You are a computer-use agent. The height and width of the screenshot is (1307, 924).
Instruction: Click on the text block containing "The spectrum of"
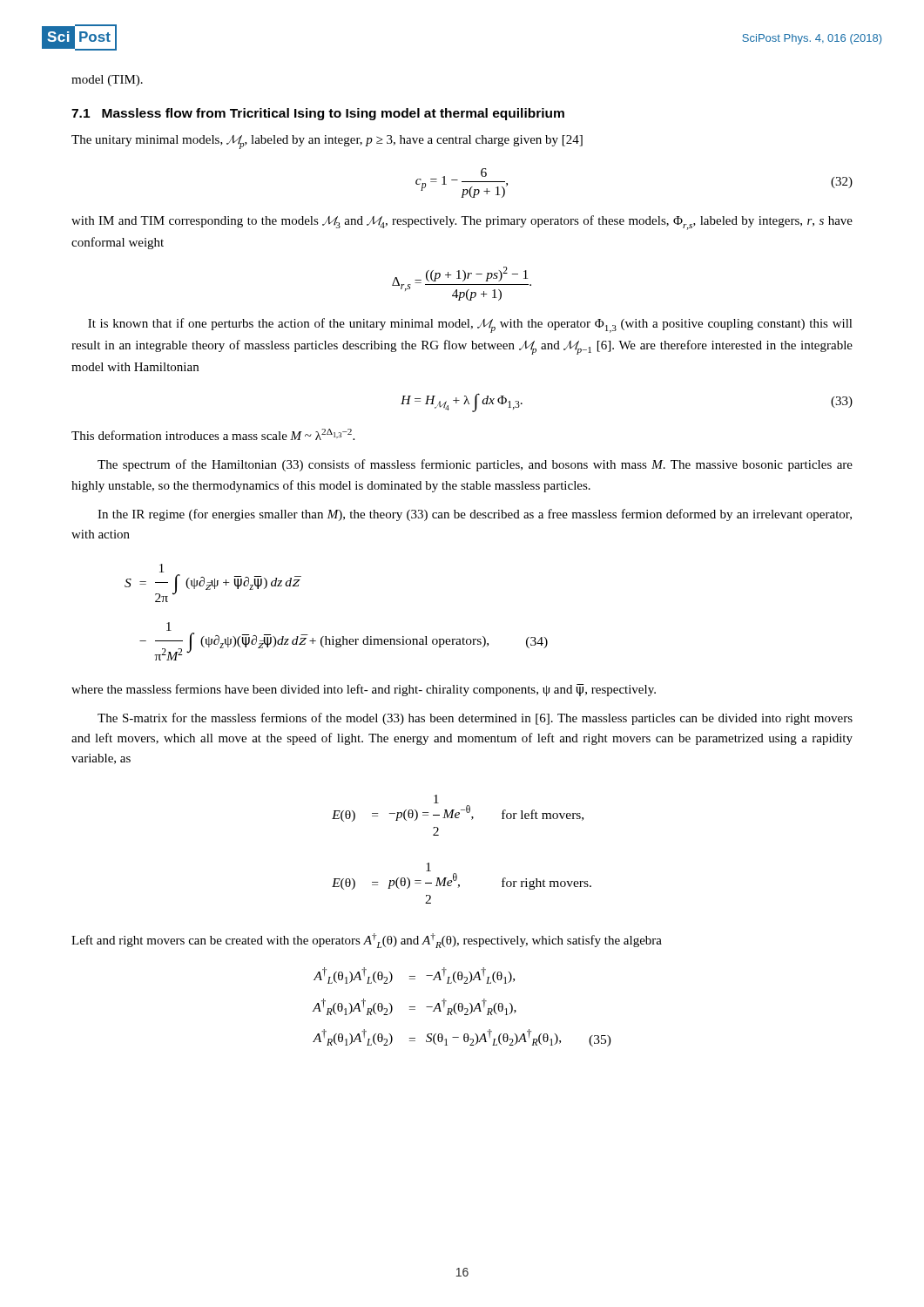point(462,475)
